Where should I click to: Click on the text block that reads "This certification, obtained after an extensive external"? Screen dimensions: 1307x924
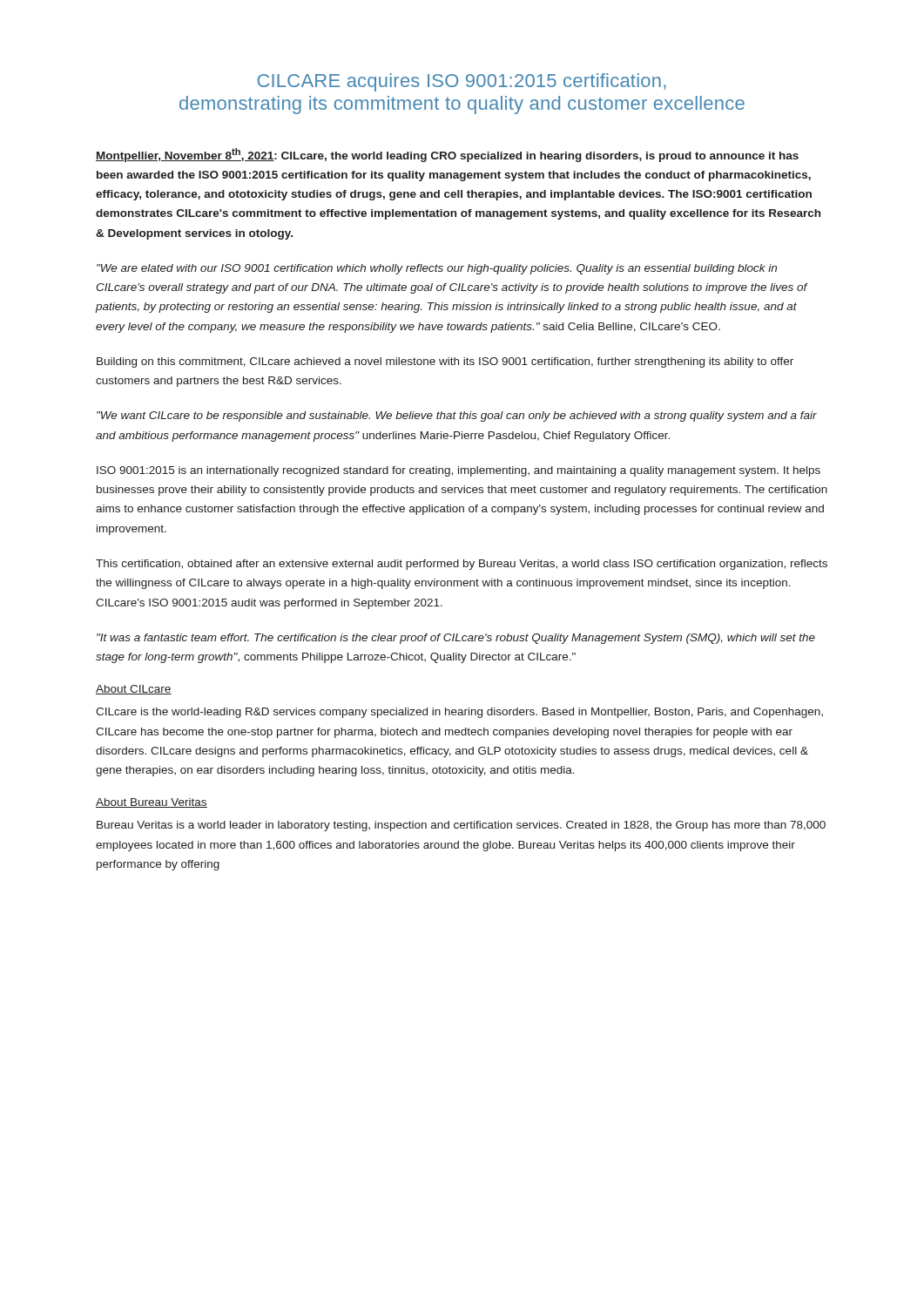tap(462, 583)
